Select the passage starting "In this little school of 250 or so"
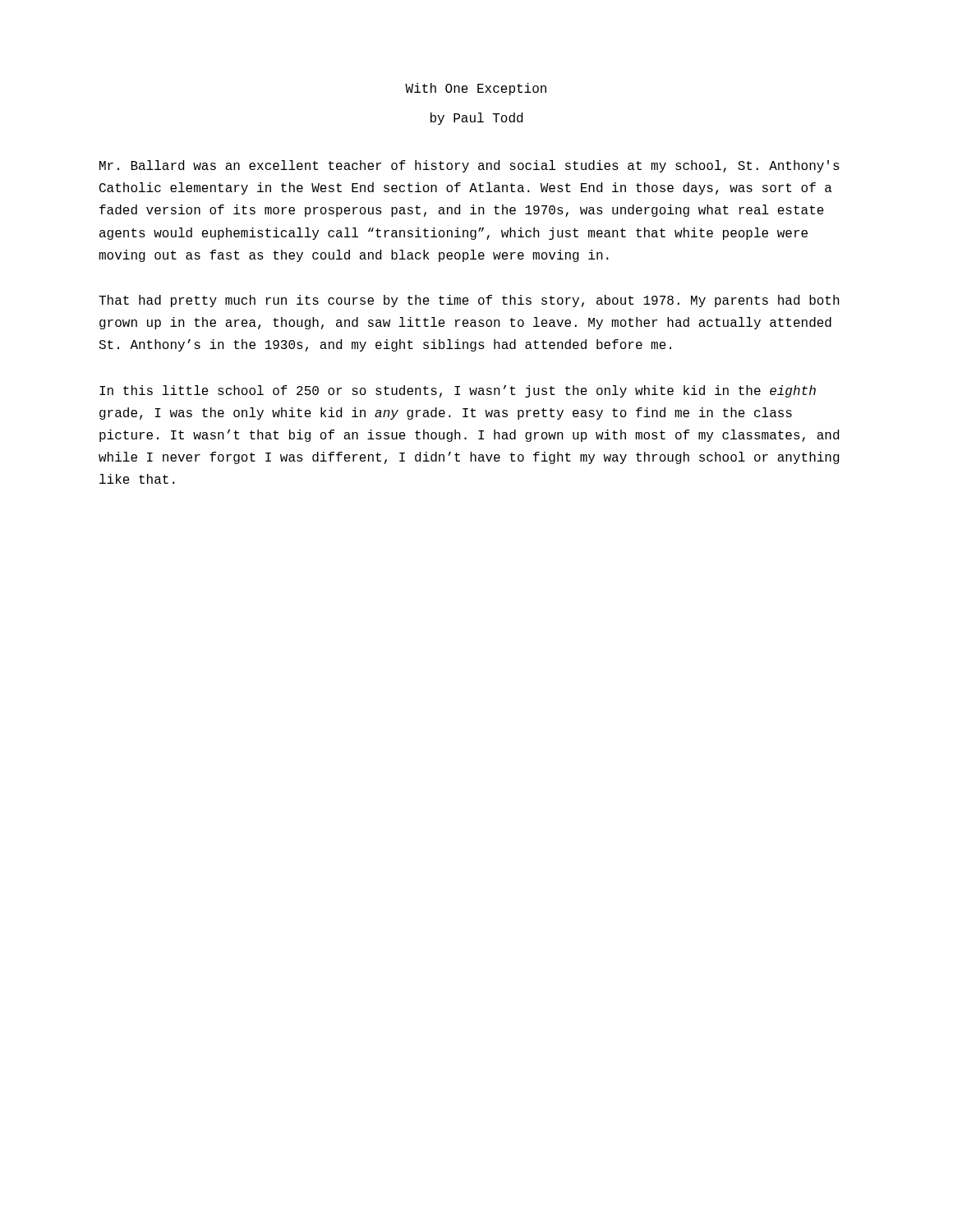The height and width of the screenshot is (1232, 953). (x=469, y=436)
